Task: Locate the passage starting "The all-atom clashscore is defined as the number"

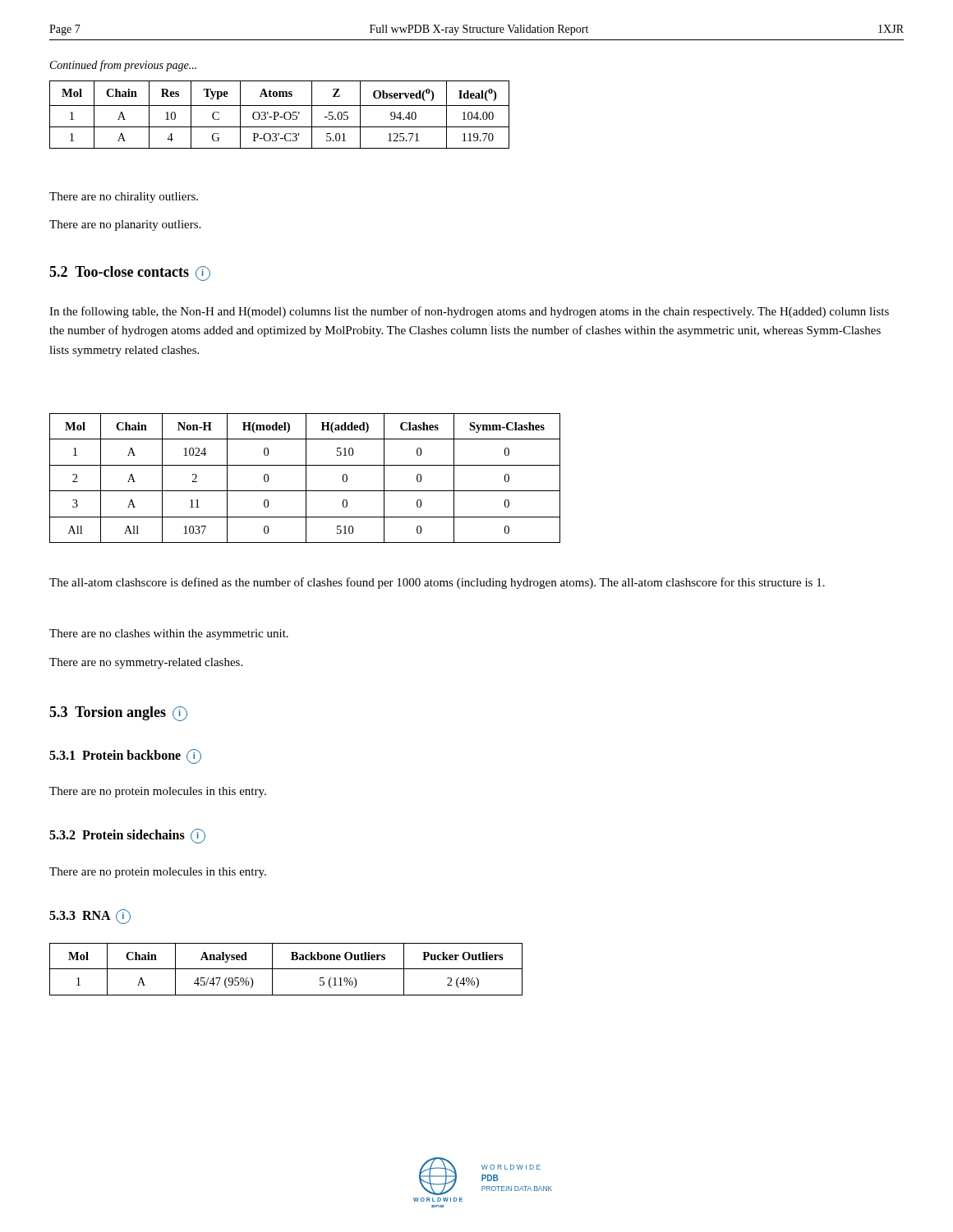Action: tap(437, 582)
